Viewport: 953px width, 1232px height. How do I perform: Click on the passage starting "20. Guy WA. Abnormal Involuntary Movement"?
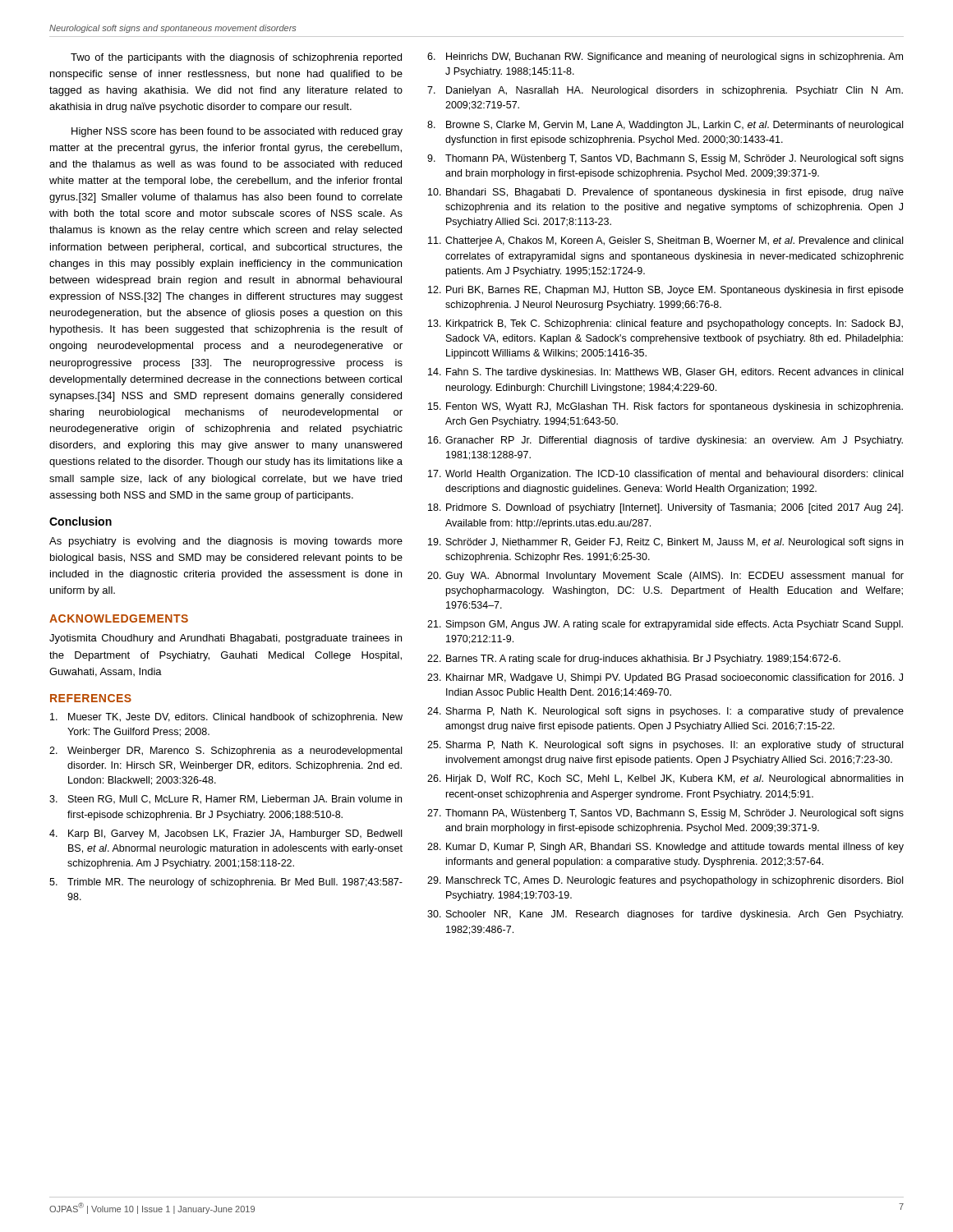(x=665, y=591)
